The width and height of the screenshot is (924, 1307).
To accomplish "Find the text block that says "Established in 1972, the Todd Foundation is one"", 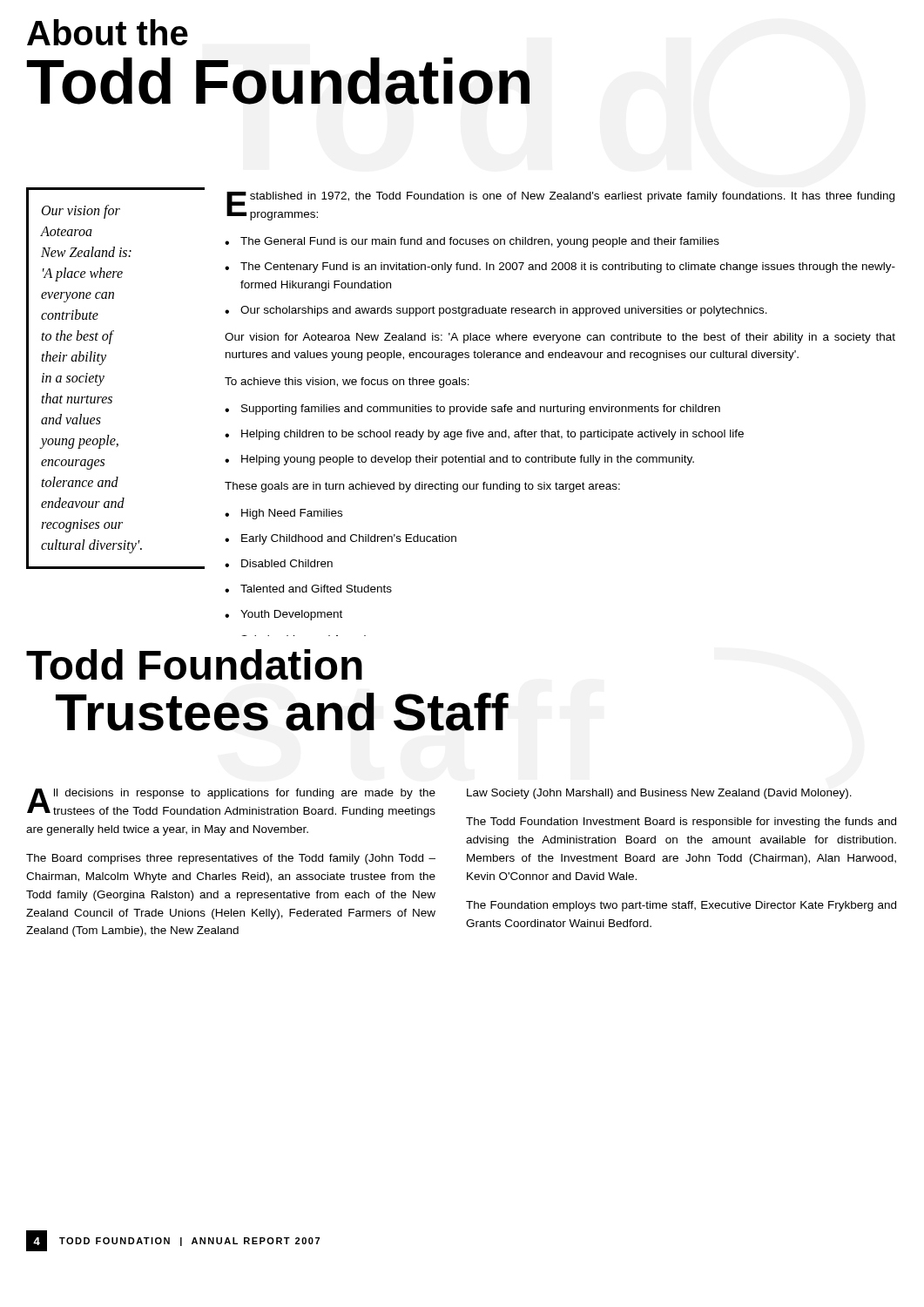I will click(560, 205).
